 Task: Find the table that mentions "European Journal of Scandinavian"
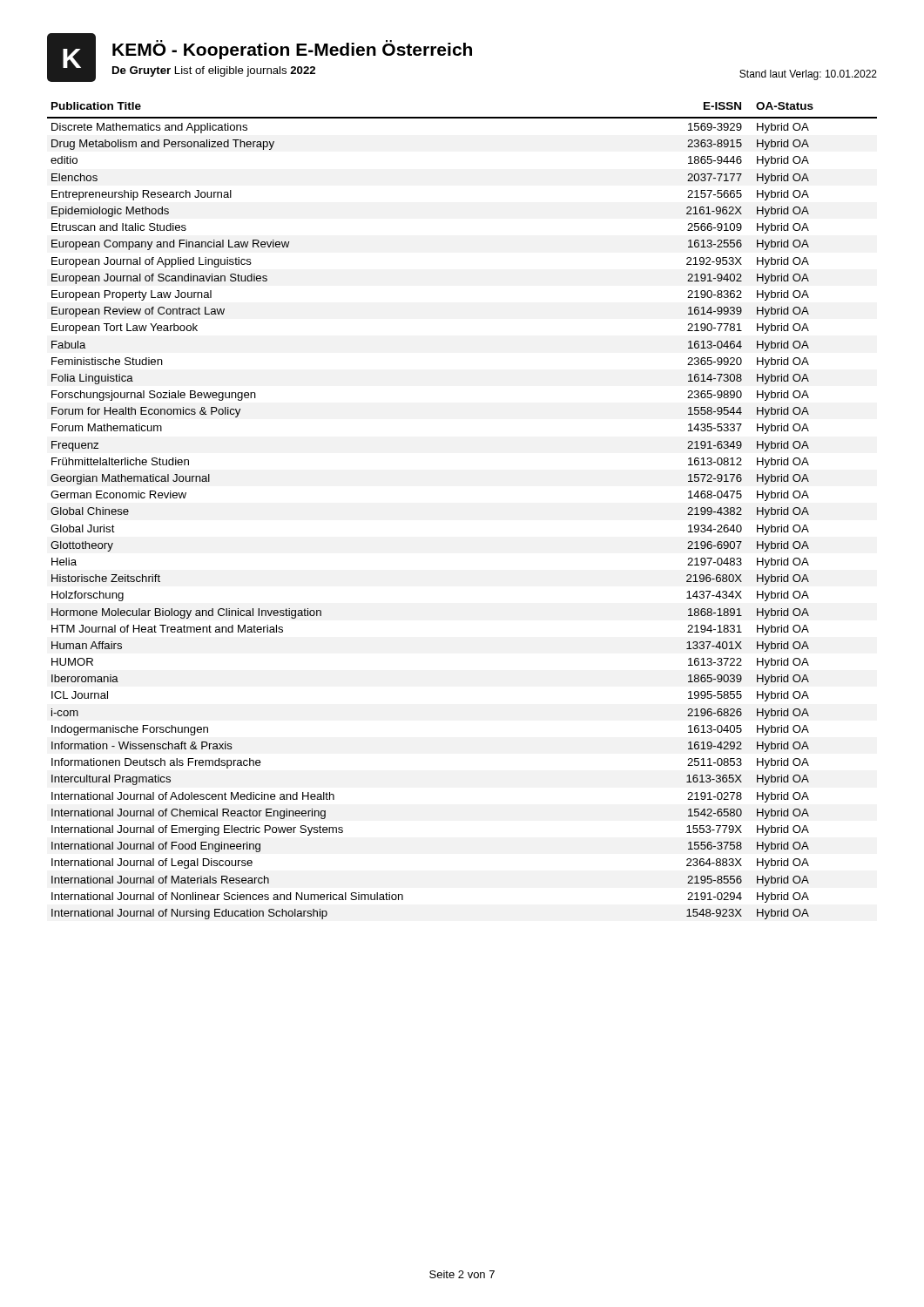click(462, 508)
